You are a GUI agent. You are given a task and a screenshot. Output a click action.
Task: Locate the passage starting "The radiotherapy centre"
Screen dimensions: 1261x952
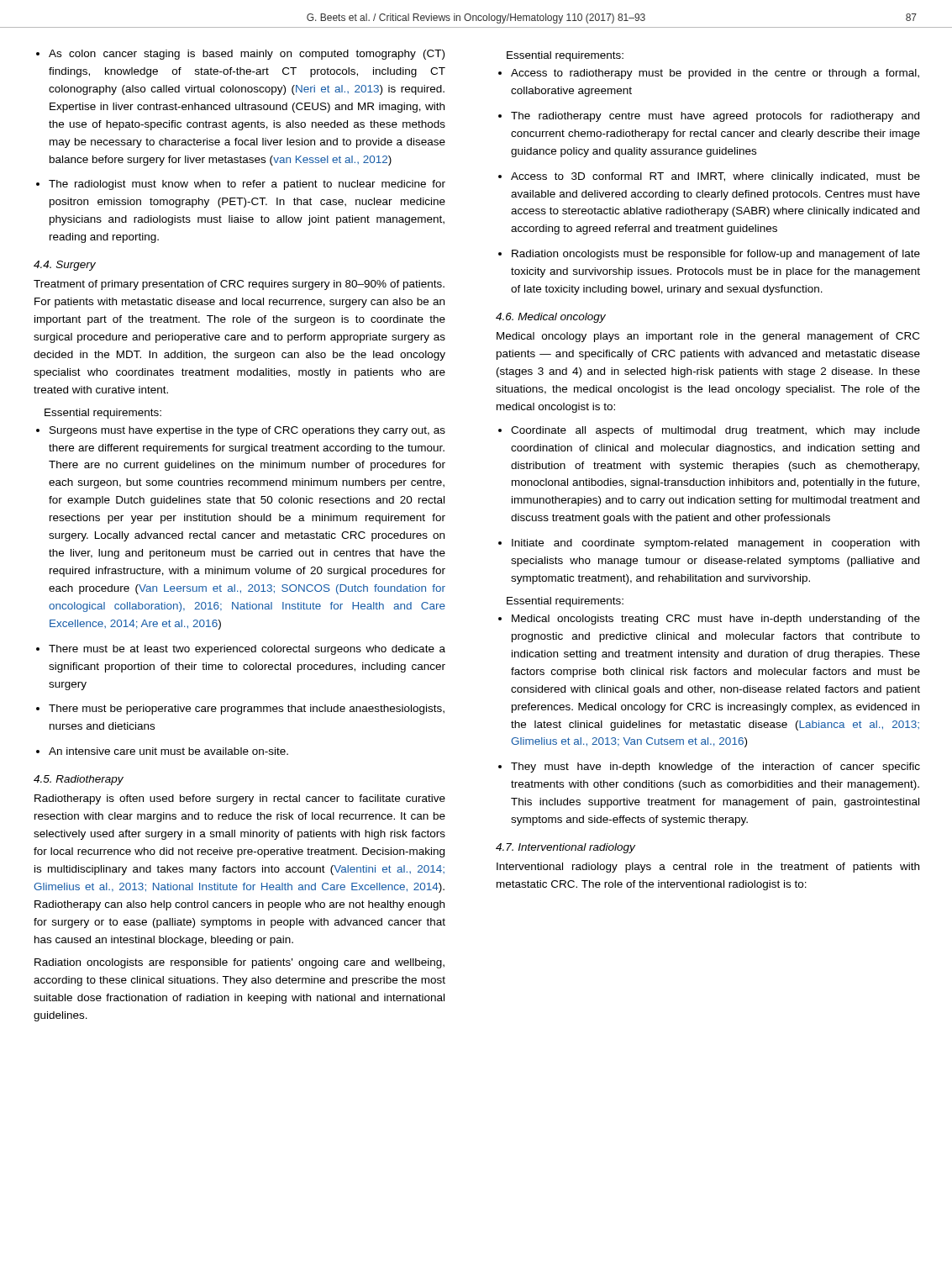(715, 134)
